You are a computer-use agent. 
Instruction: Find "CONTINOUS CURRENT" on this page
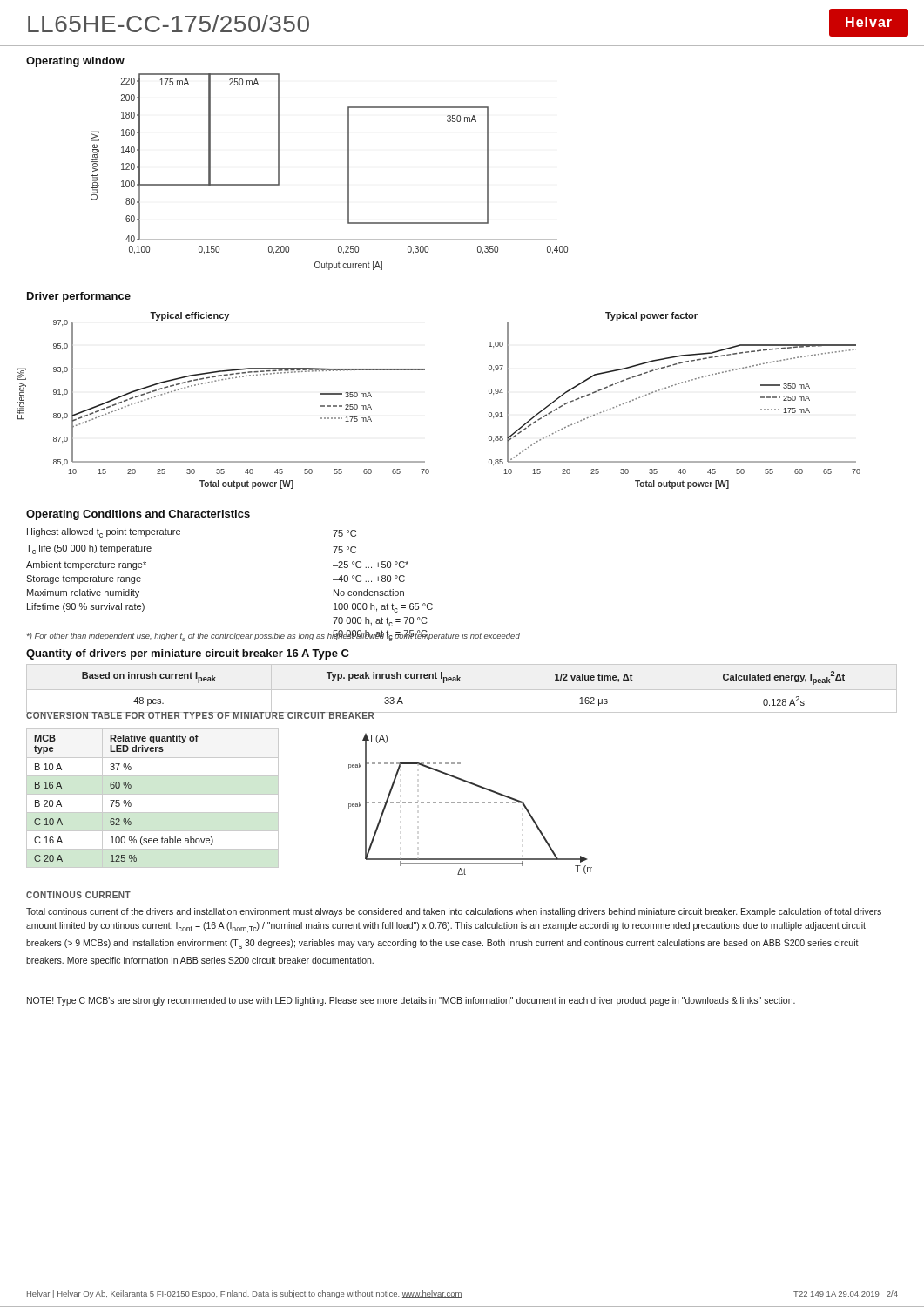(78, 895)
